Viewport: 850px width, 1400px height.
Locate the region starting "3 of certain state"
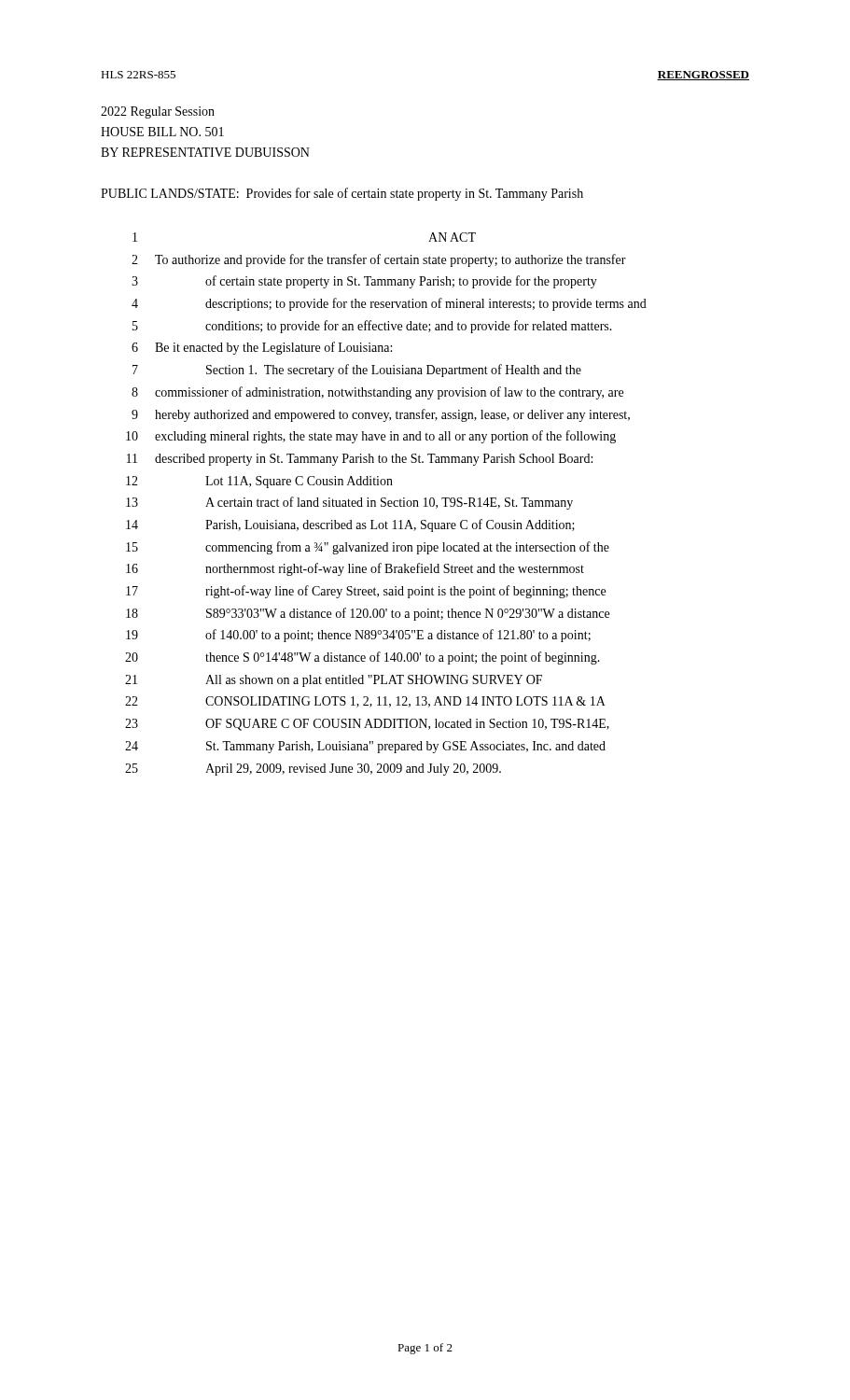pos(425,282)
